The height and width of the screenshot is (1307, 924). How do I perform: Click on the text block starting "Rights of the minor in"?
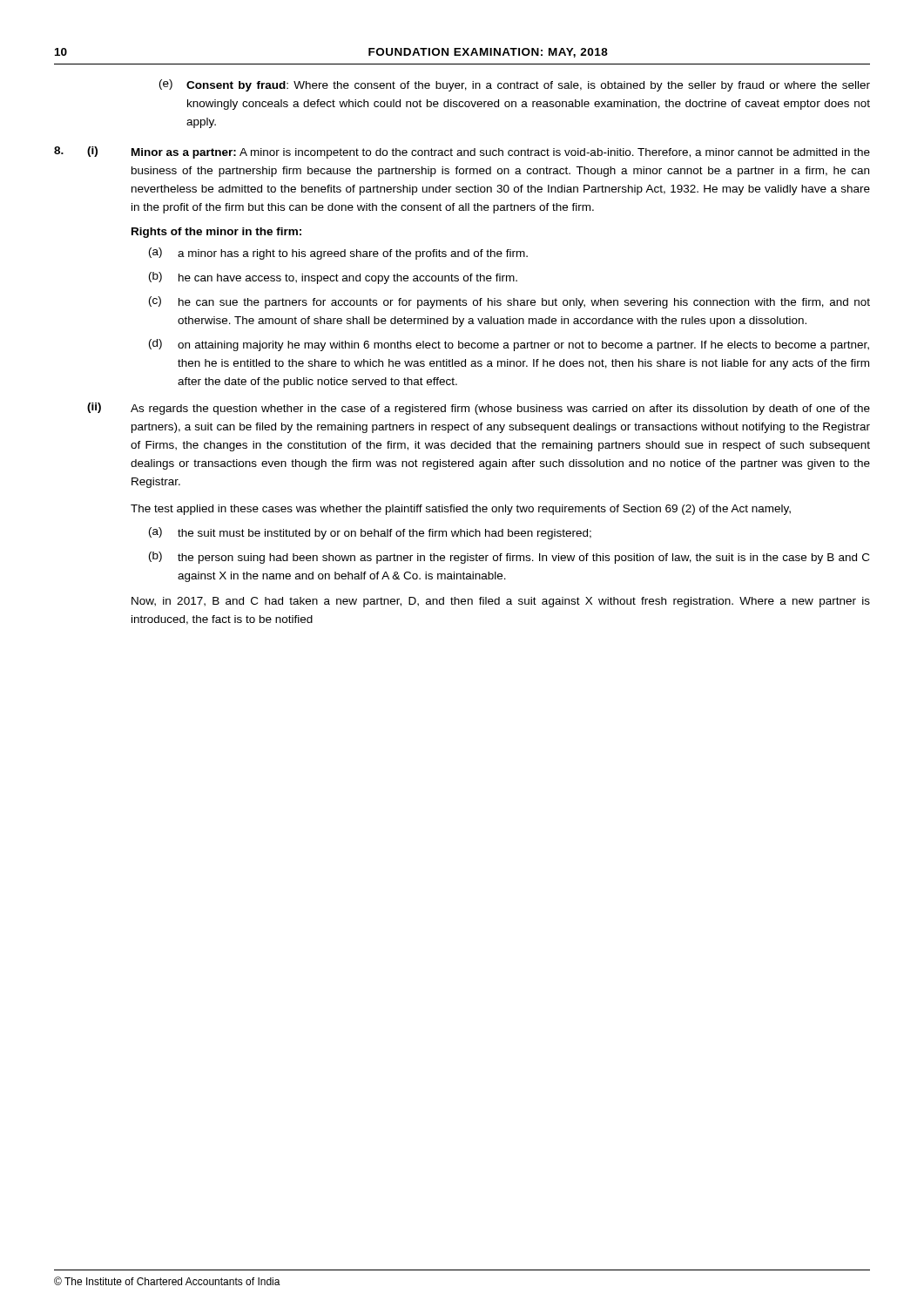coord(217,232)
